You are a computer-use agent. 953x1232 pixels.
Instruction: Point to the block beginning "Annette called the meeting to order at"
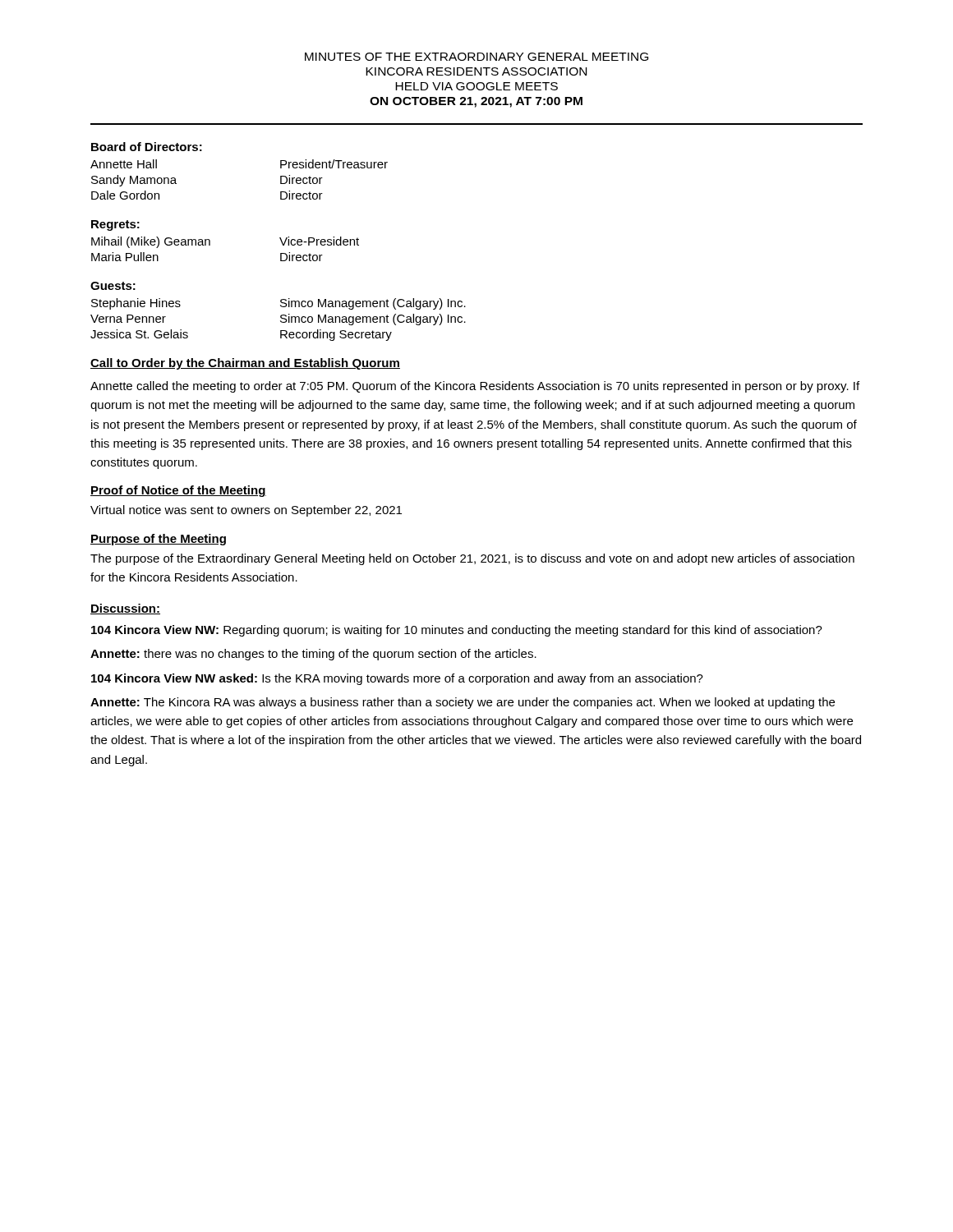coord(475,424)
